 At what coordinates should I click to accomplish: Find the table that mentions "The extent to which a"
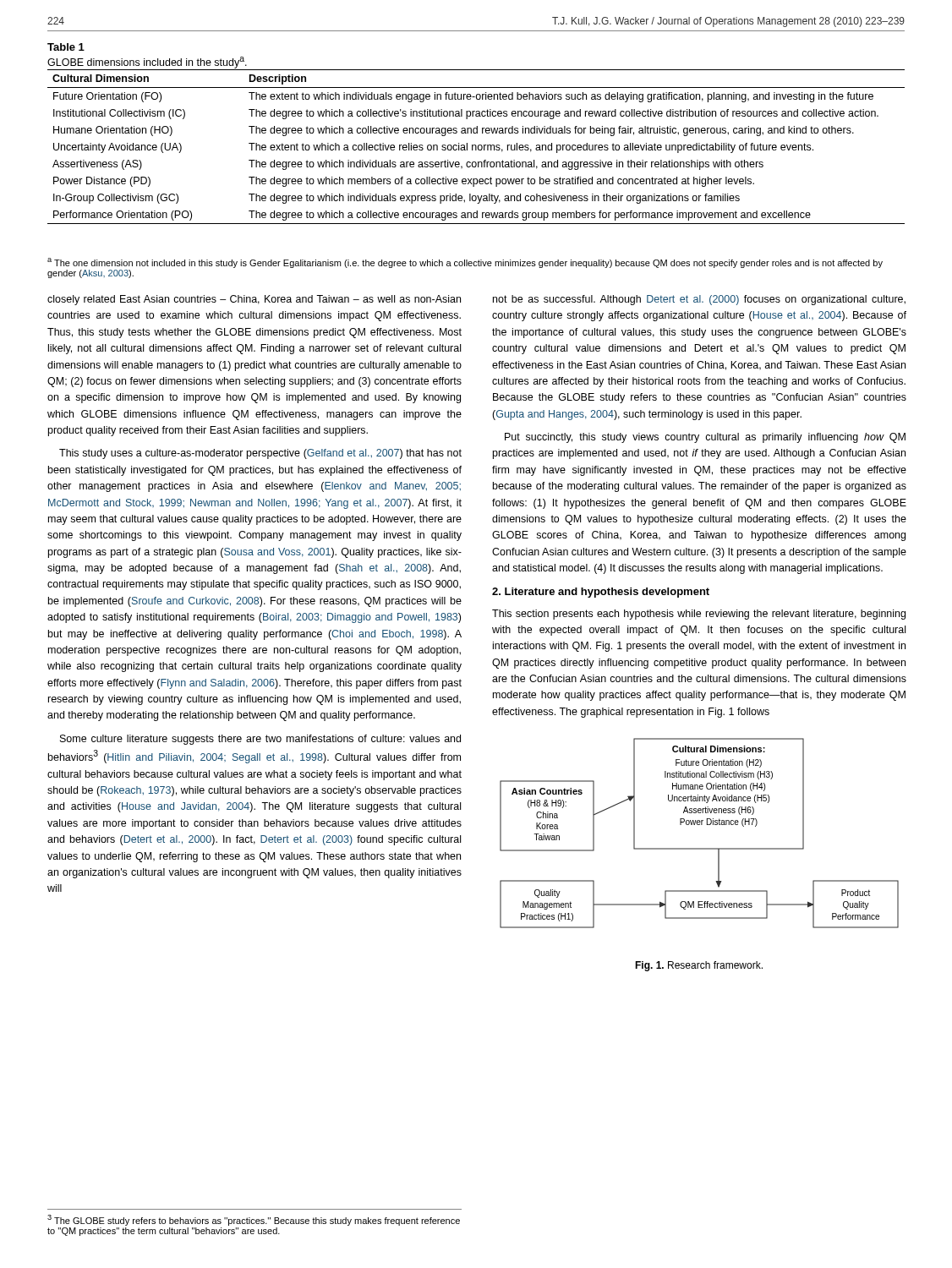[x=476, y=147]
